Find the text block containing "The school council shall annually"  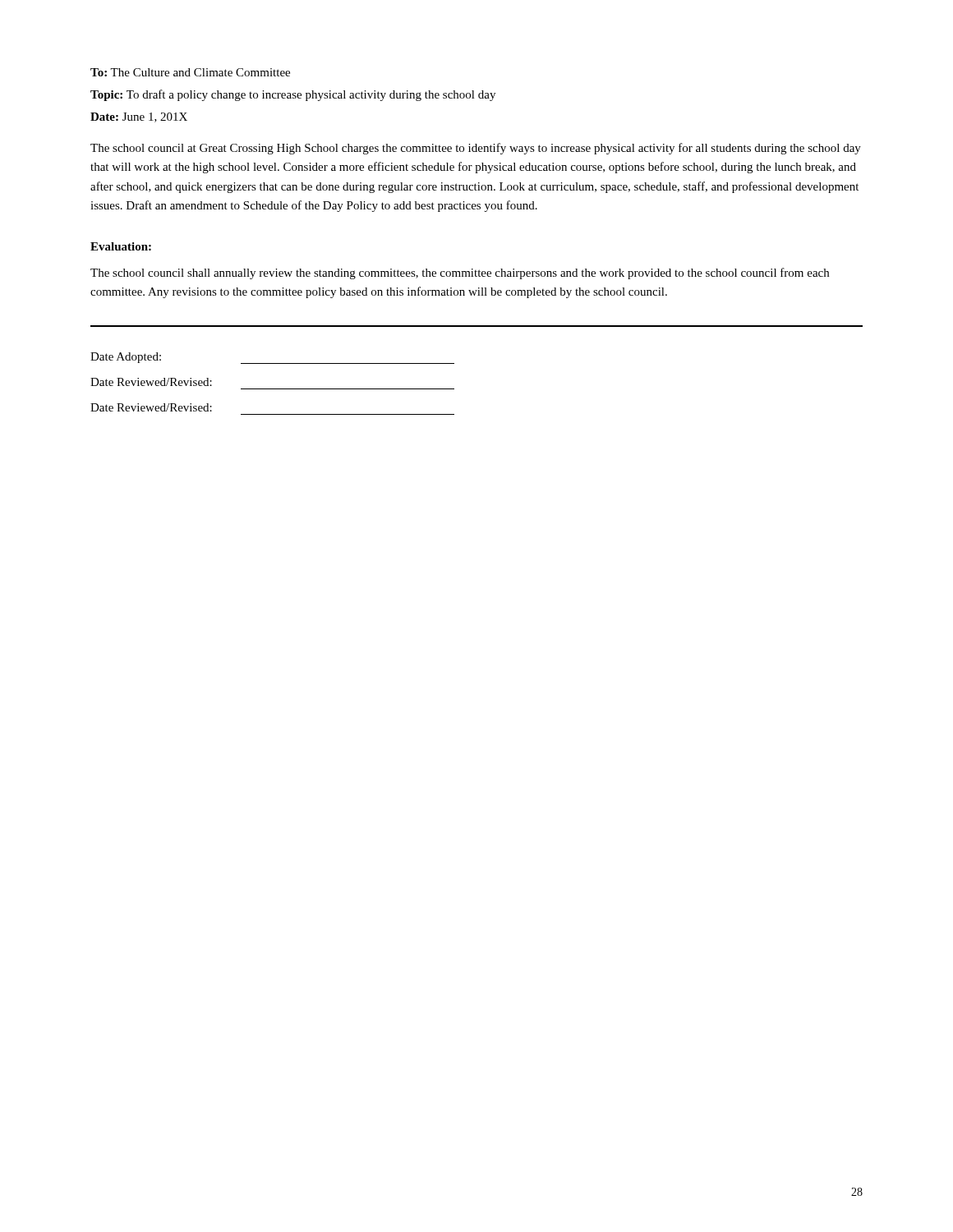point(460,282)
